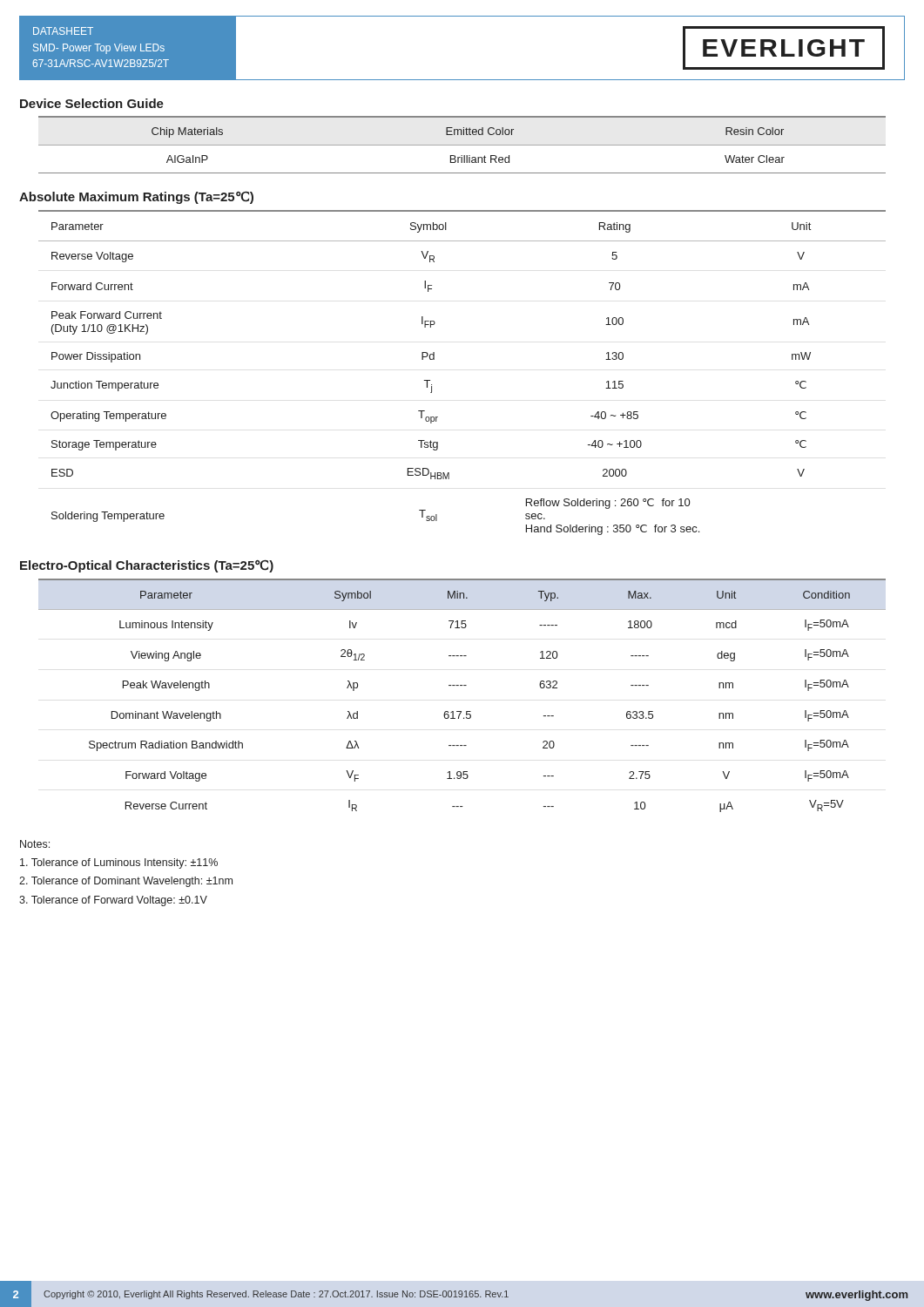Find the table that mentions "-40 ~ +100"

(x=462, y=376)
